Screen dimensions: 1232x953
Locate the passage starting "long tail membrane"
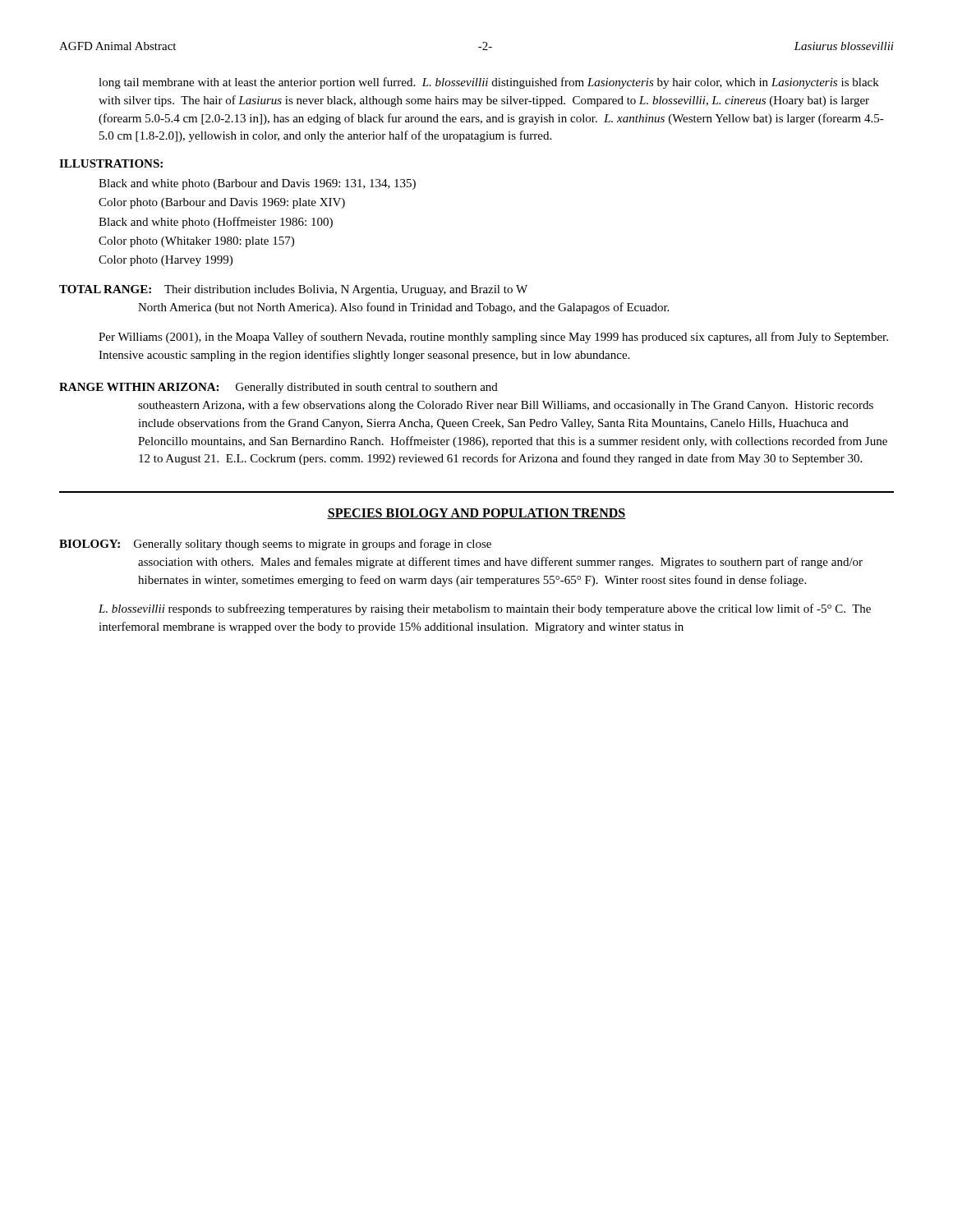[x=491, y=109]
